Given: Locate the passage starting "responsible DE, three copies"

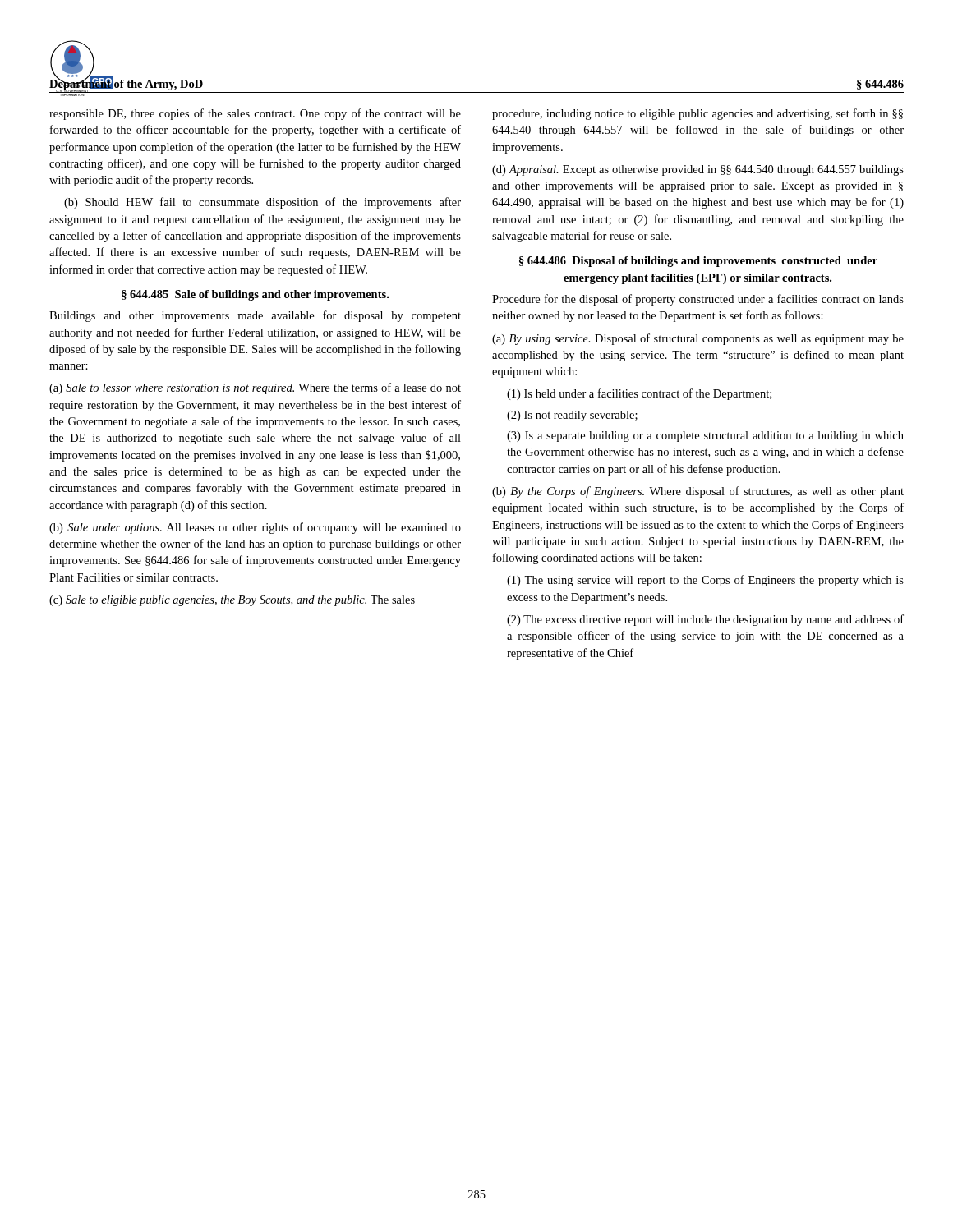Looking at the screenshot, I should 255,147.
